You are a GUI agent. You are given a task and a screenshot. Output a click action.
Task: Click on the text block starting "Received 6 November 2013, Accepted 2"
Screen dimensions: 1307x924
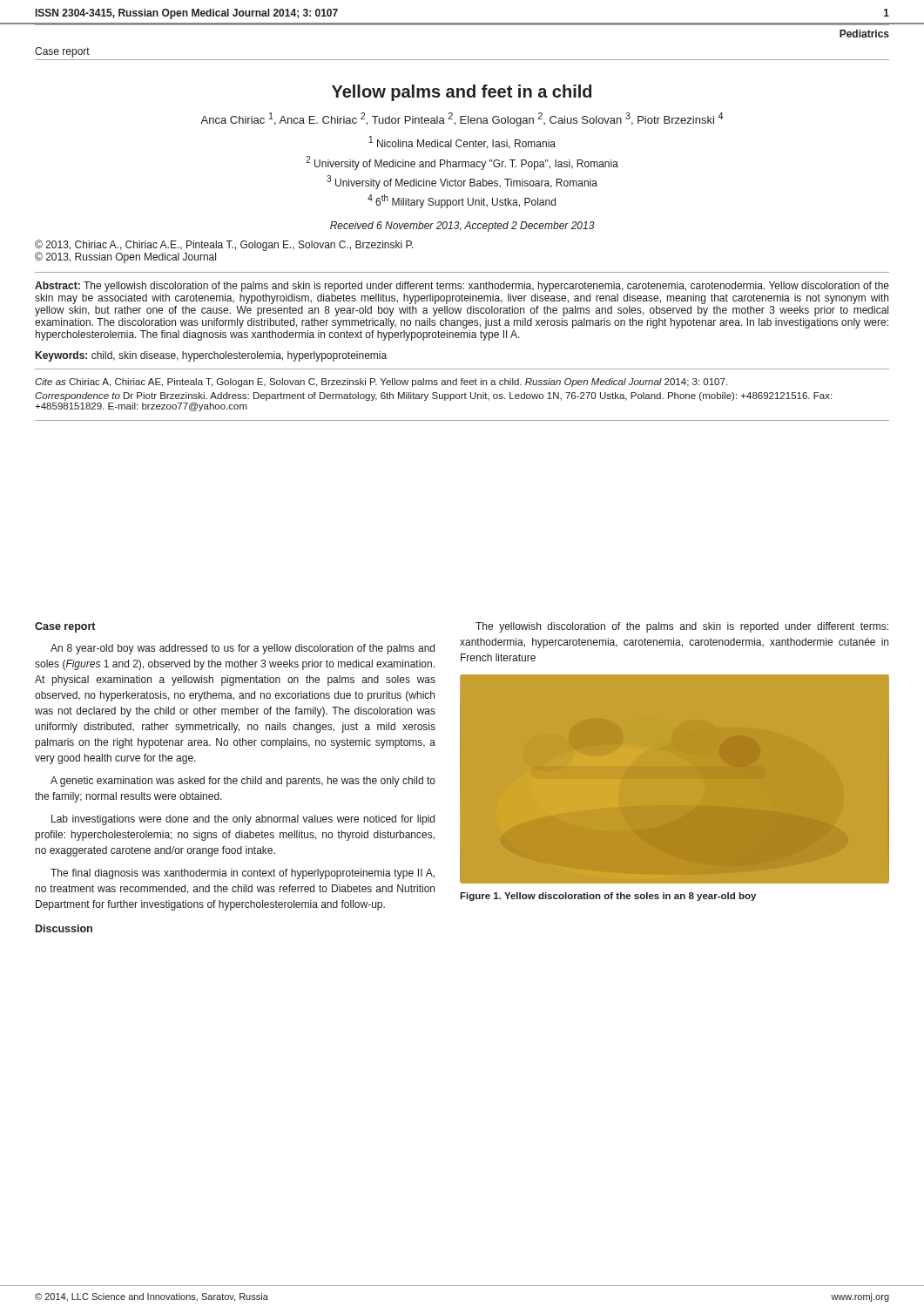click(462, 226)
